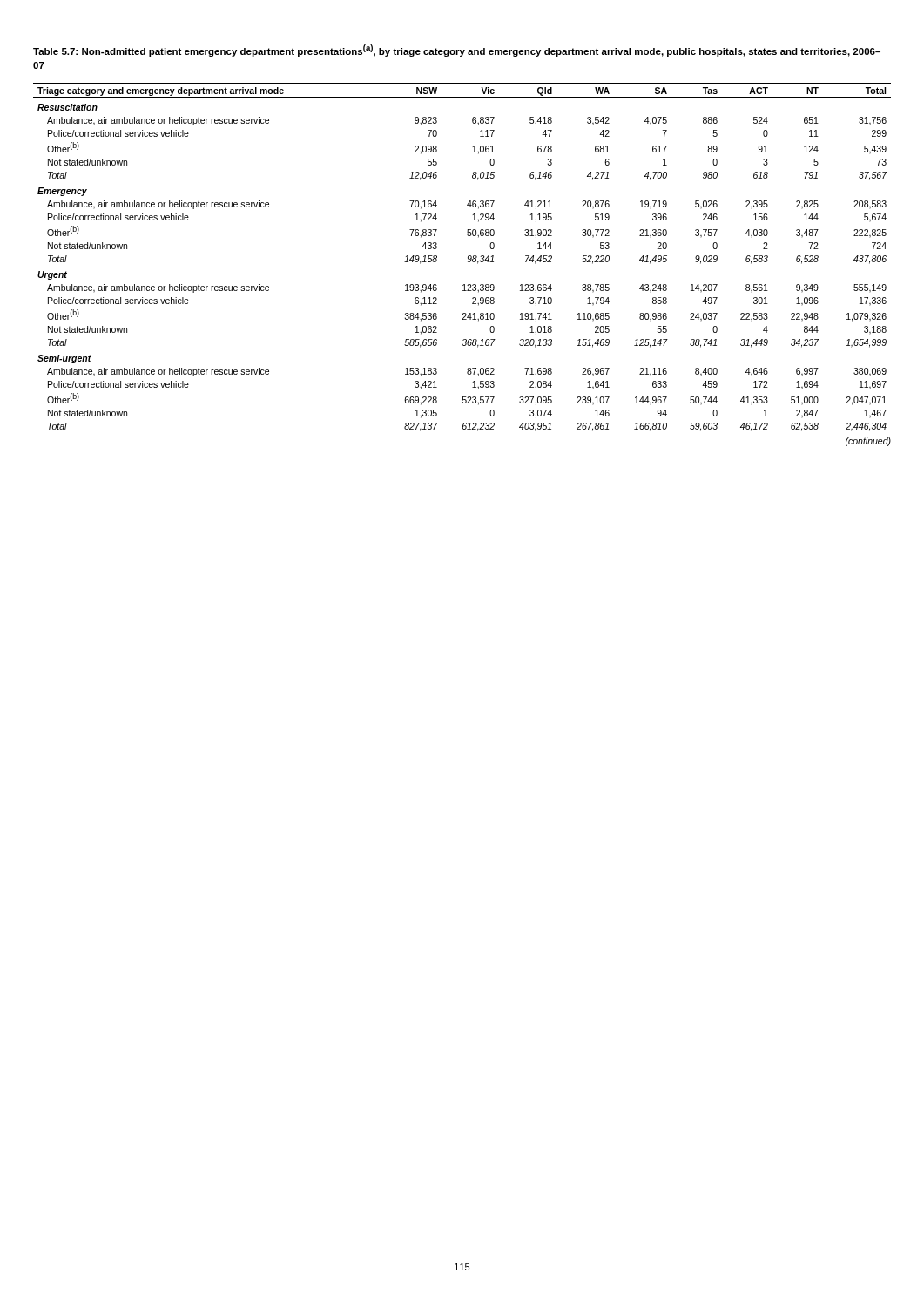Find a table
Viewport: 924px width, 1307px height.
coord(462,257)
